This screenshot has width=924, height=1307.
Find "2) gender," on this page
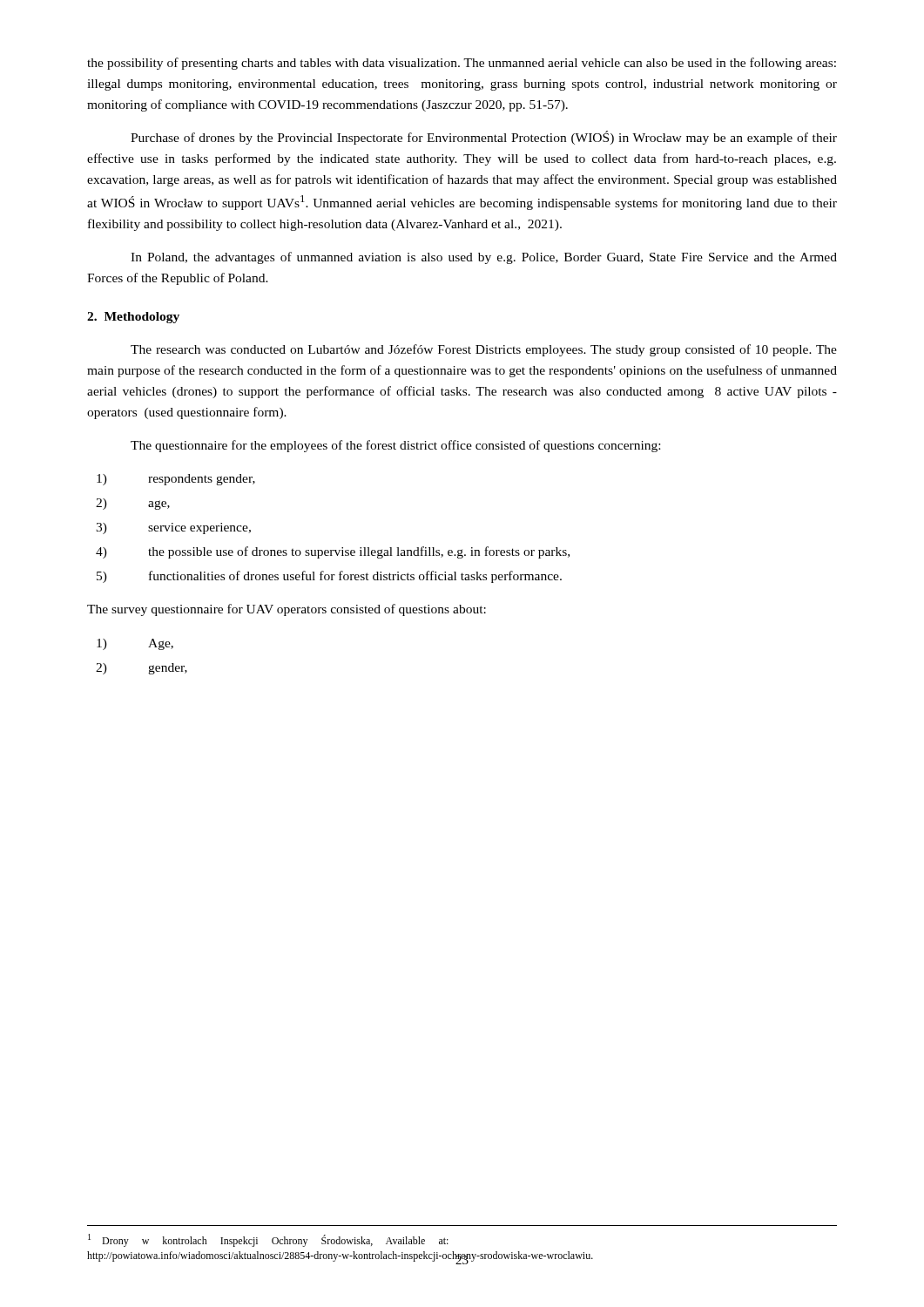click(x=163, y=669)
